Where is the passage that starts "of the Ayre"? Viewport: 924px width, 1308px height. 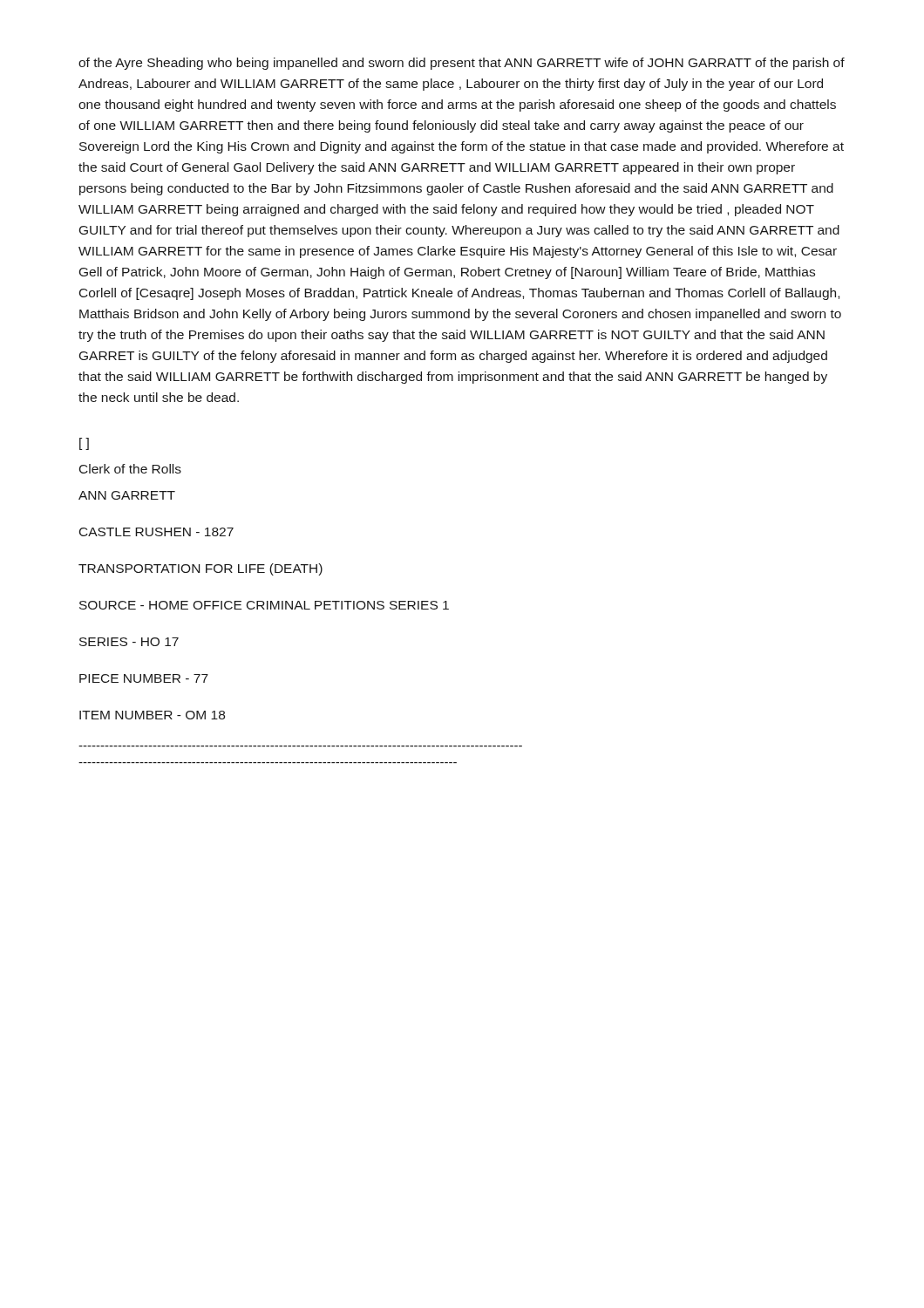(461, 230)
